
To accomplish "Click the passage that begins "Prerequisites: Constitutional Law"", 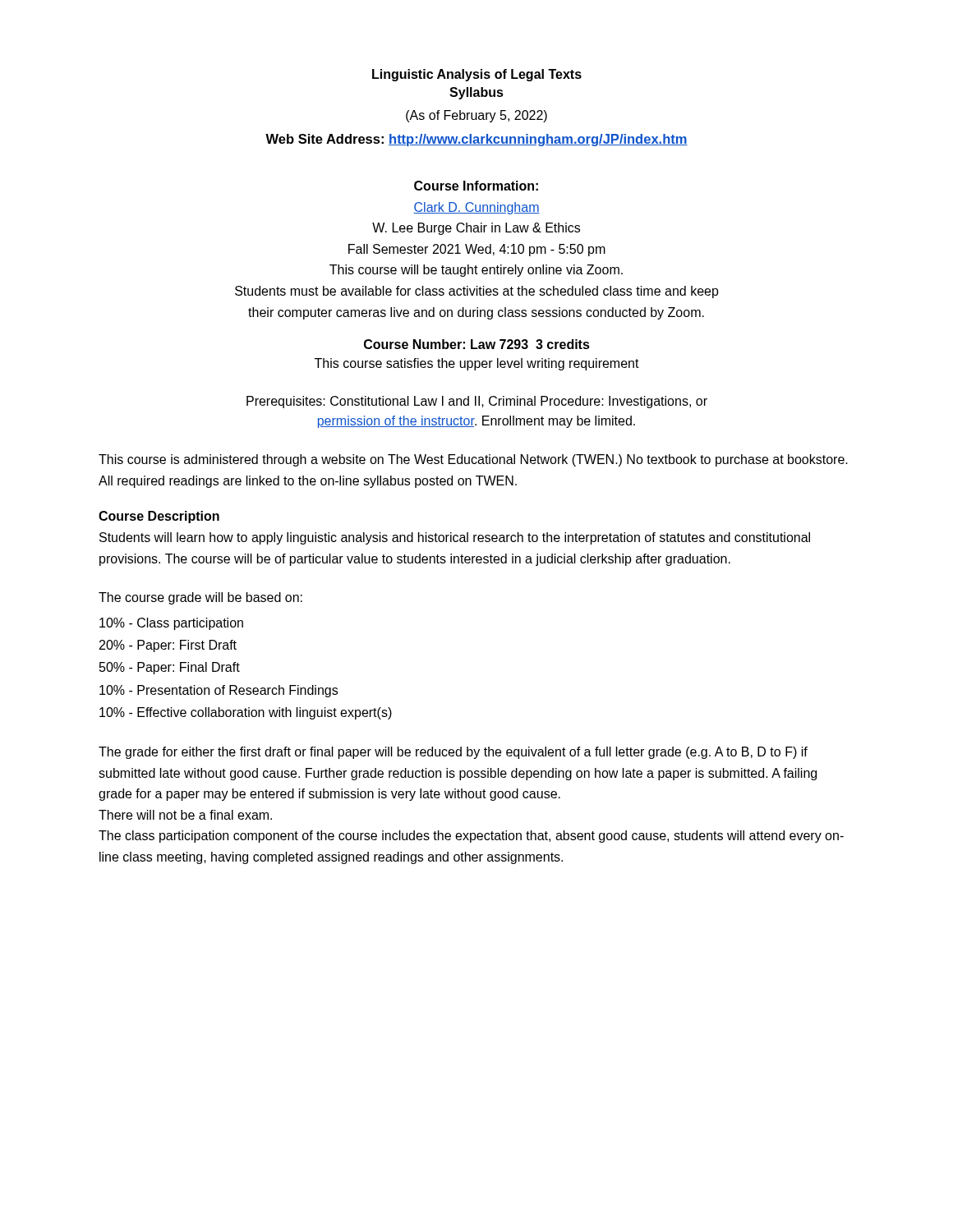I will [x=476, y=411].
